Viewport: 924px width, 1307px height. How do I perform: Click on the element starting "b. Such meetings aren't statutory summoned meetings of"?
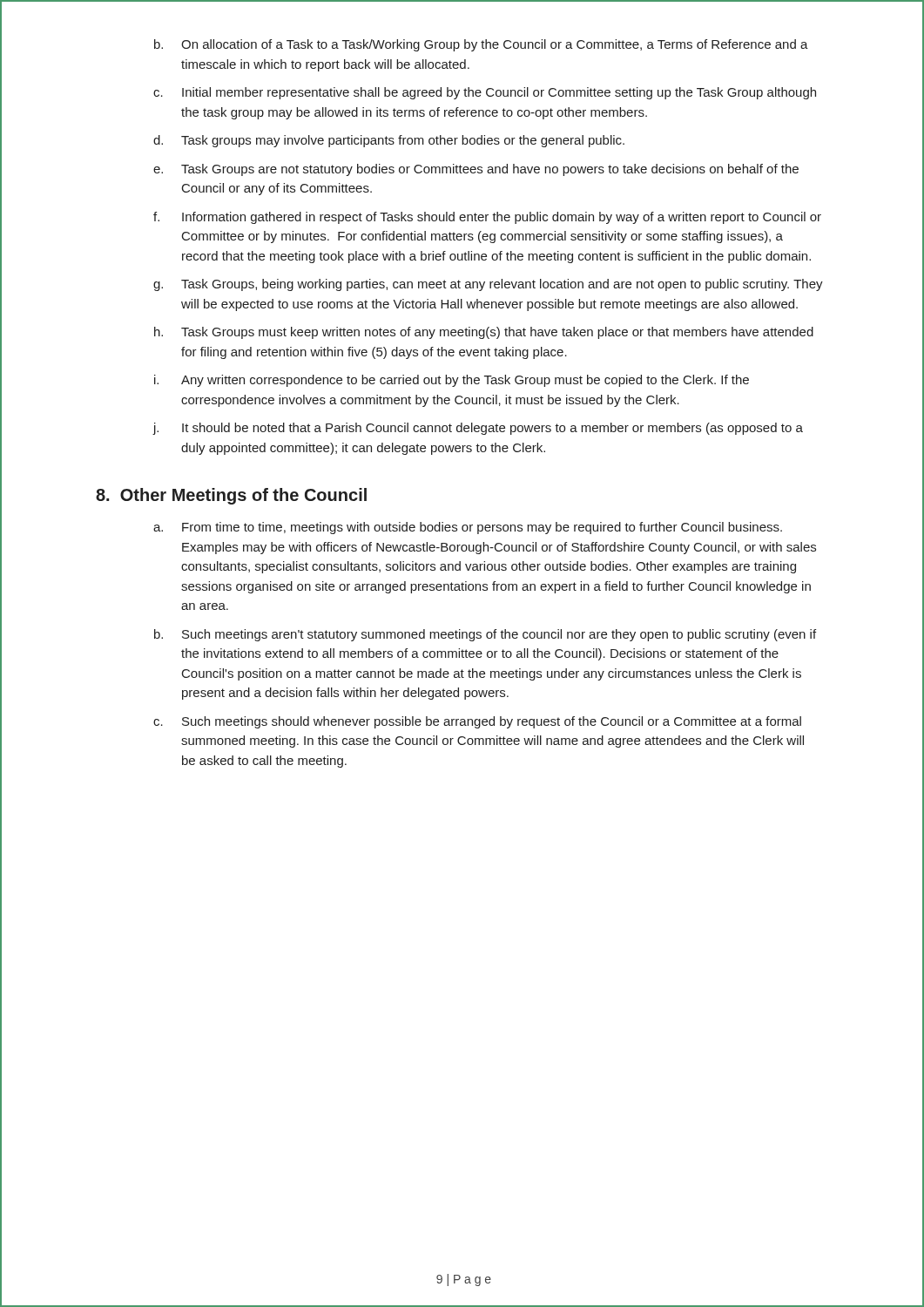pos(488,664)
